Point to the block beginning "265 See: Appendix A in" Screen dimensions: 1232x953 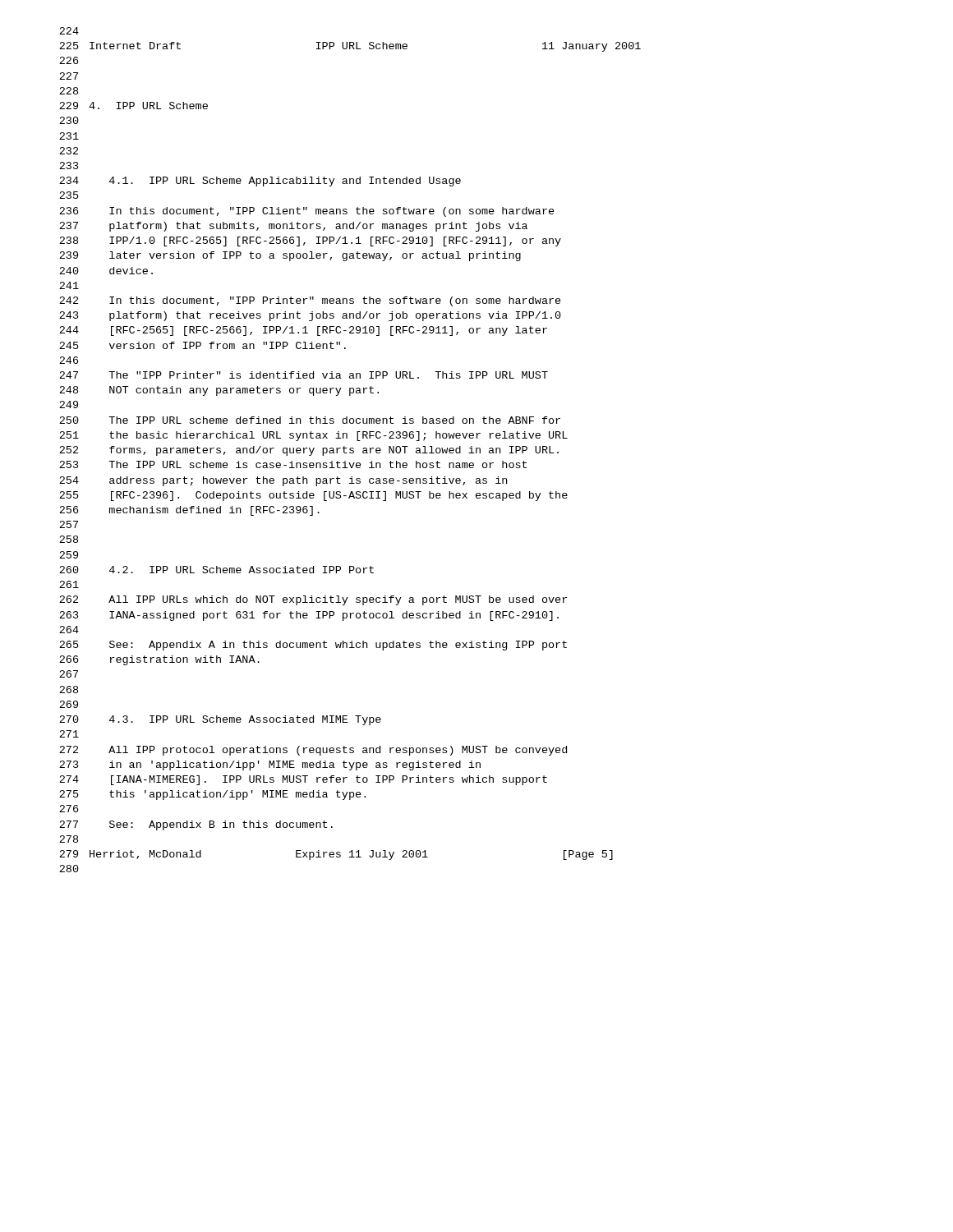(x=476, y=653)
